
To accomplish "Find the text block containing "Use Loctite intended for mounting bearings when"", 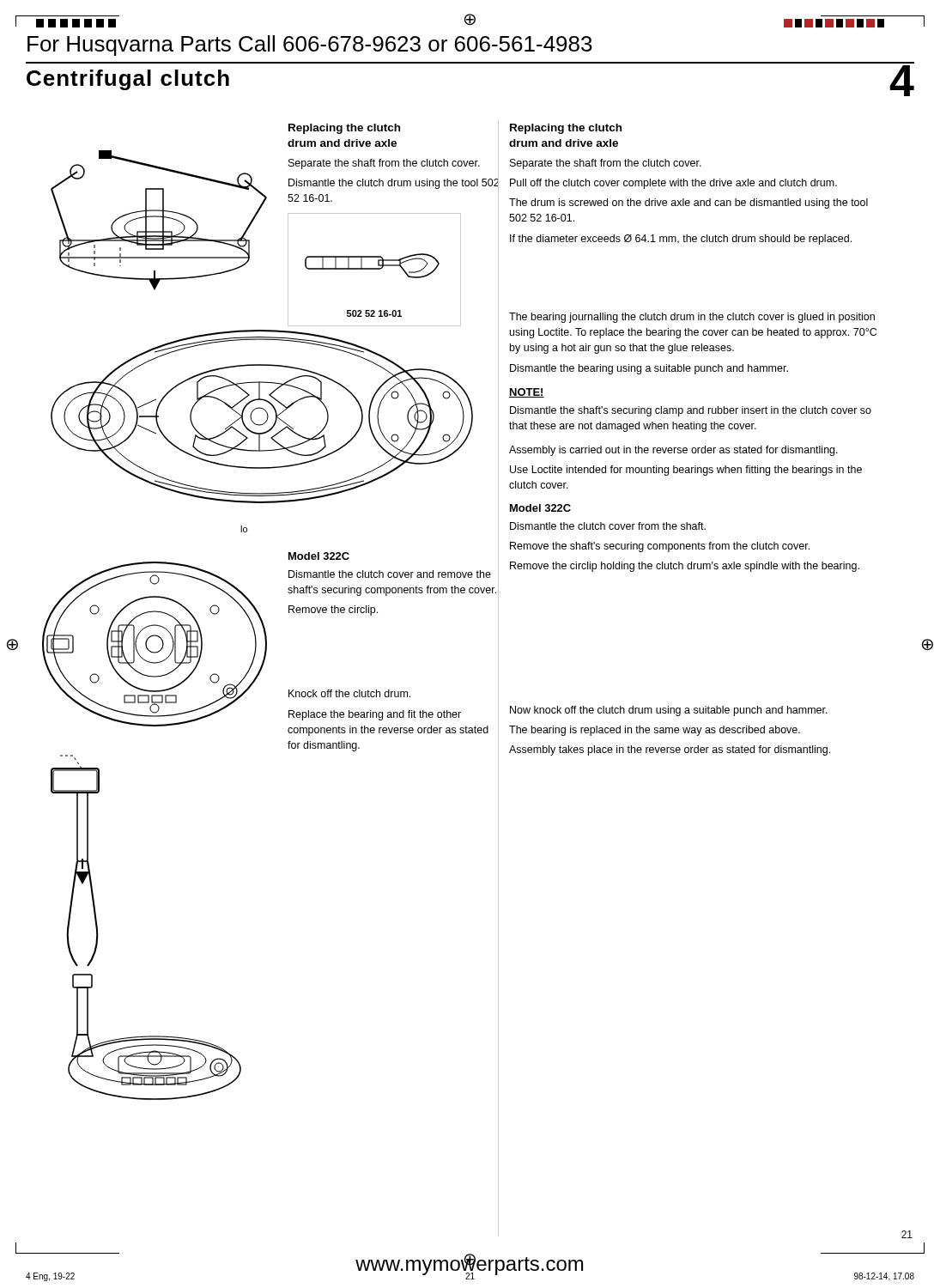I will point(686,477).
